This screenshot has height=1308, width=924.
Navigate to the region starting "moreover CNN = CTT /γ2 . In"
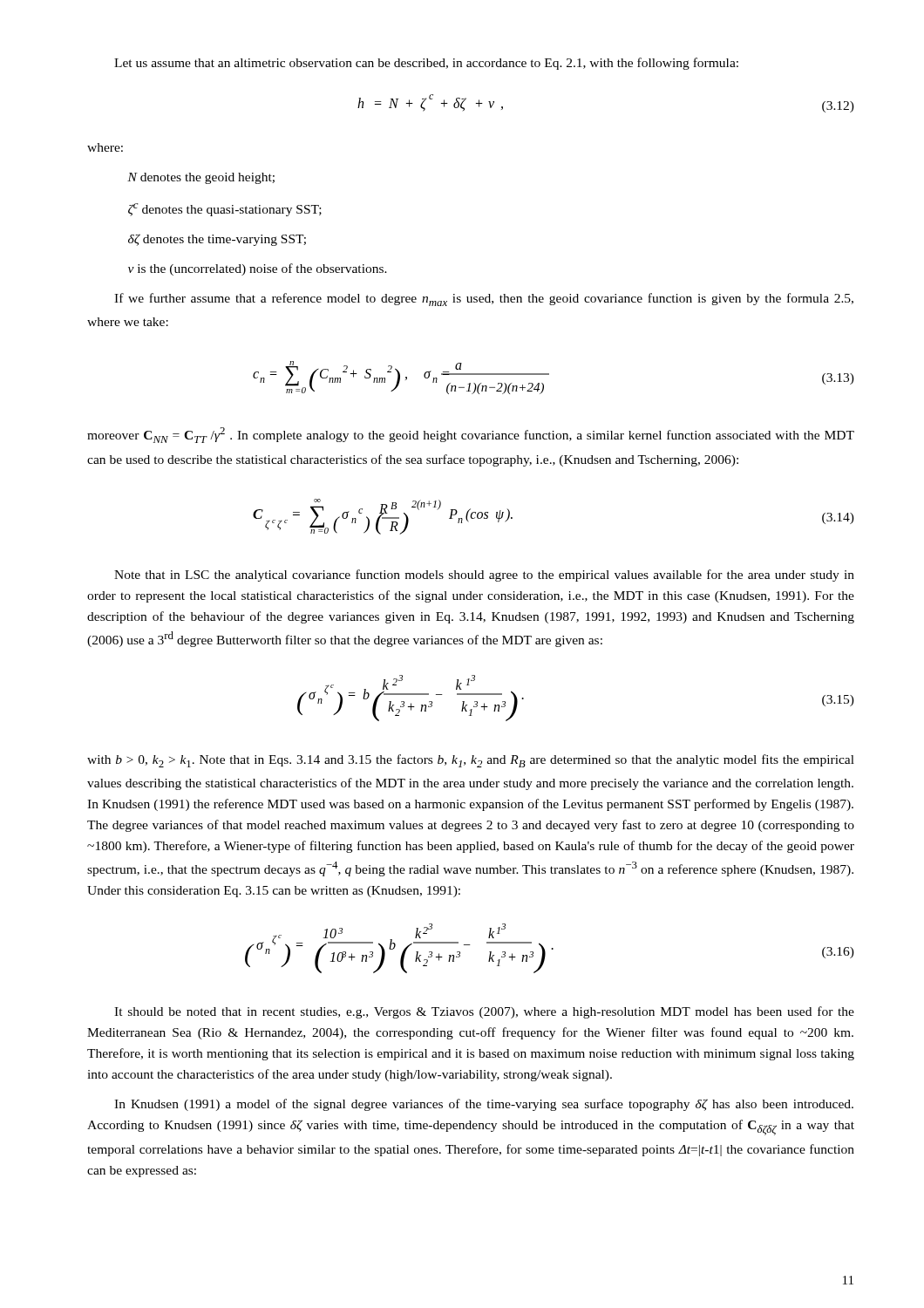pos(471,446)
